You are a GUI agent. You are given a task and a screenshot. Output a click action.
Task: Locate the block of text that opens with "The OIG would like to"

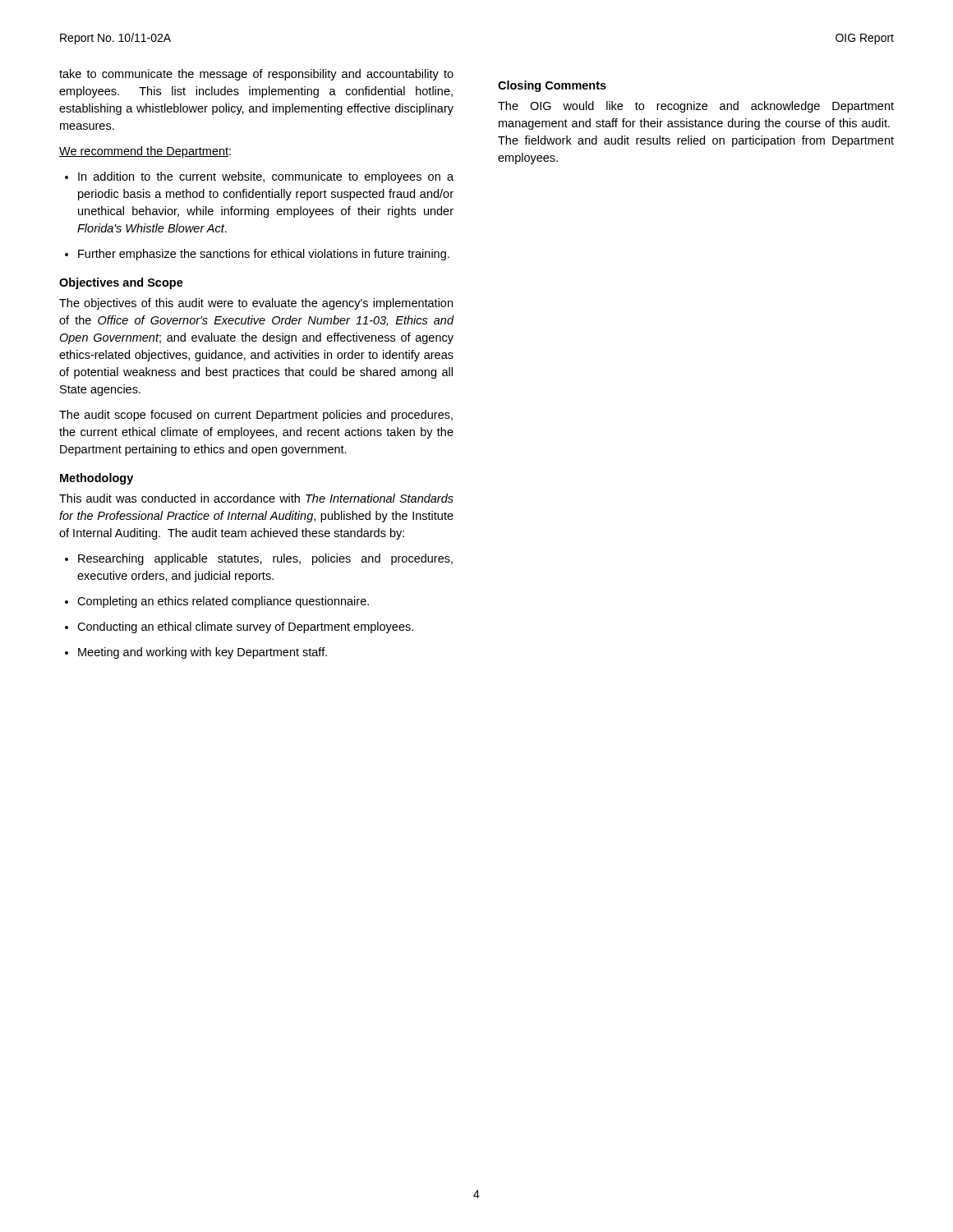[x=696, y=132]
